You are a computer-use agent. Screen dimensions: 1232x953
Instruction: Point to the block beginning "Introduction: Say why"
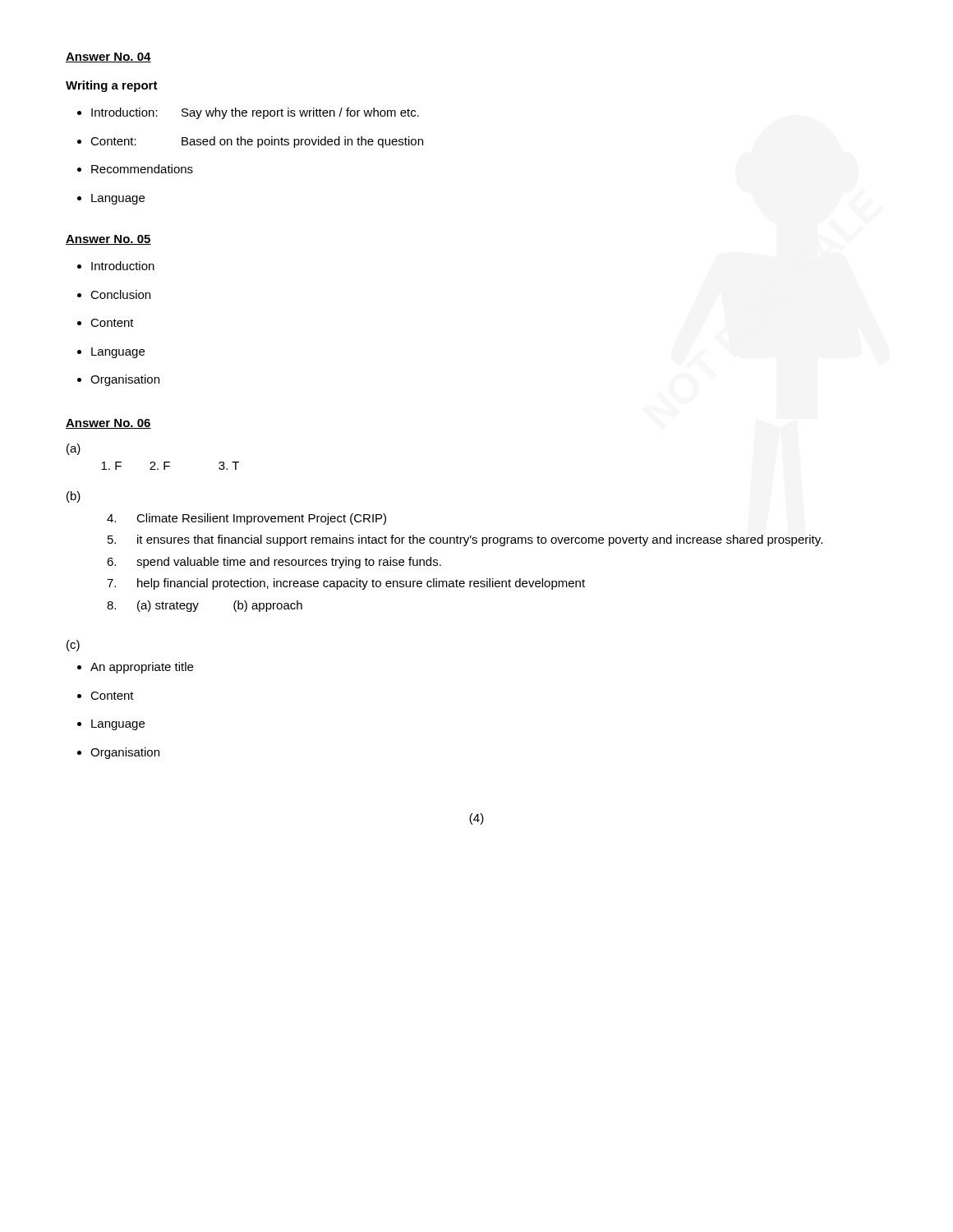click(255, 113)
